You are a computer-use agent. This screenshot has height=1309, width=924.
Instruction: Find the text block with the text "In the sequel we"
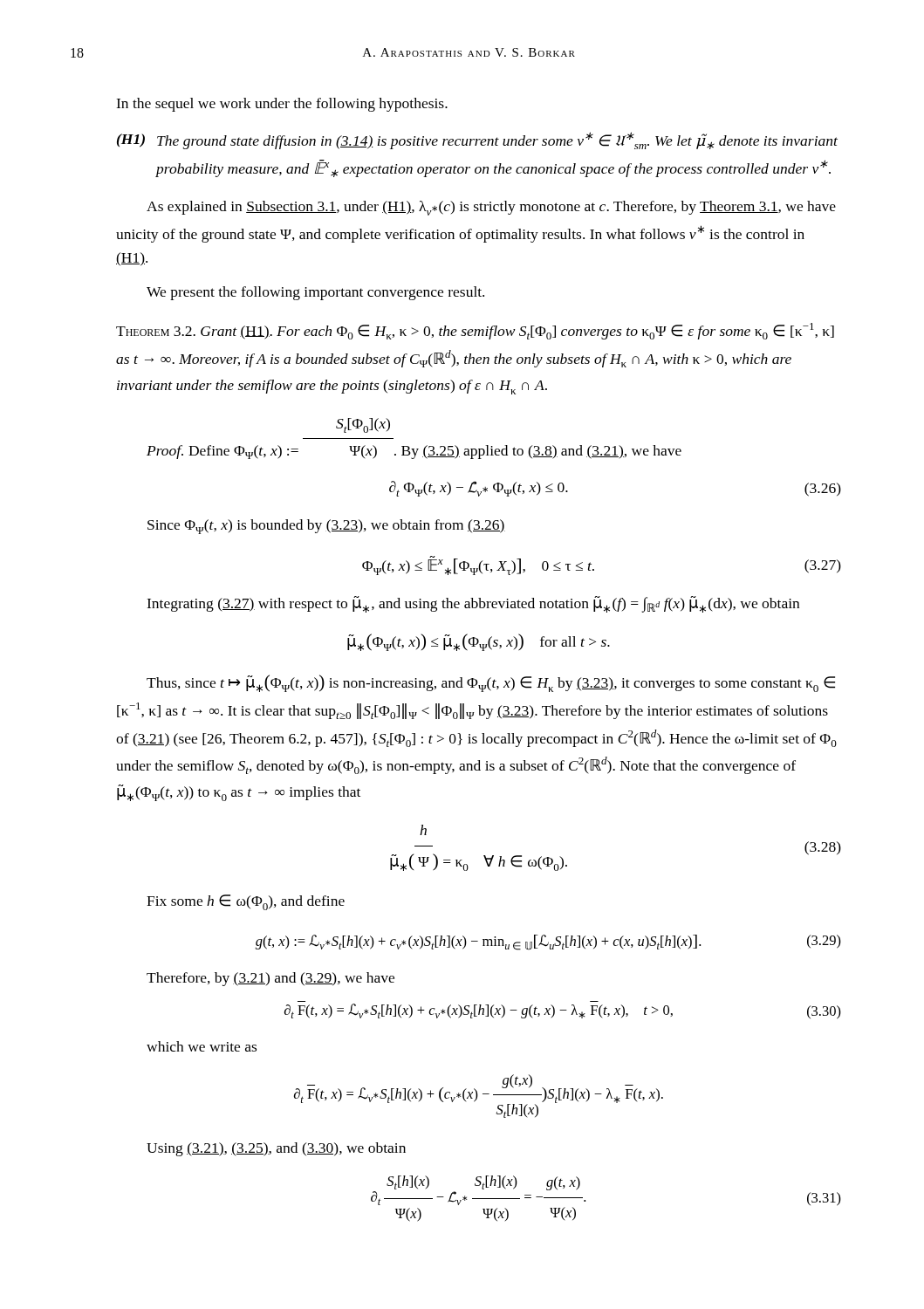pos(282,103)
